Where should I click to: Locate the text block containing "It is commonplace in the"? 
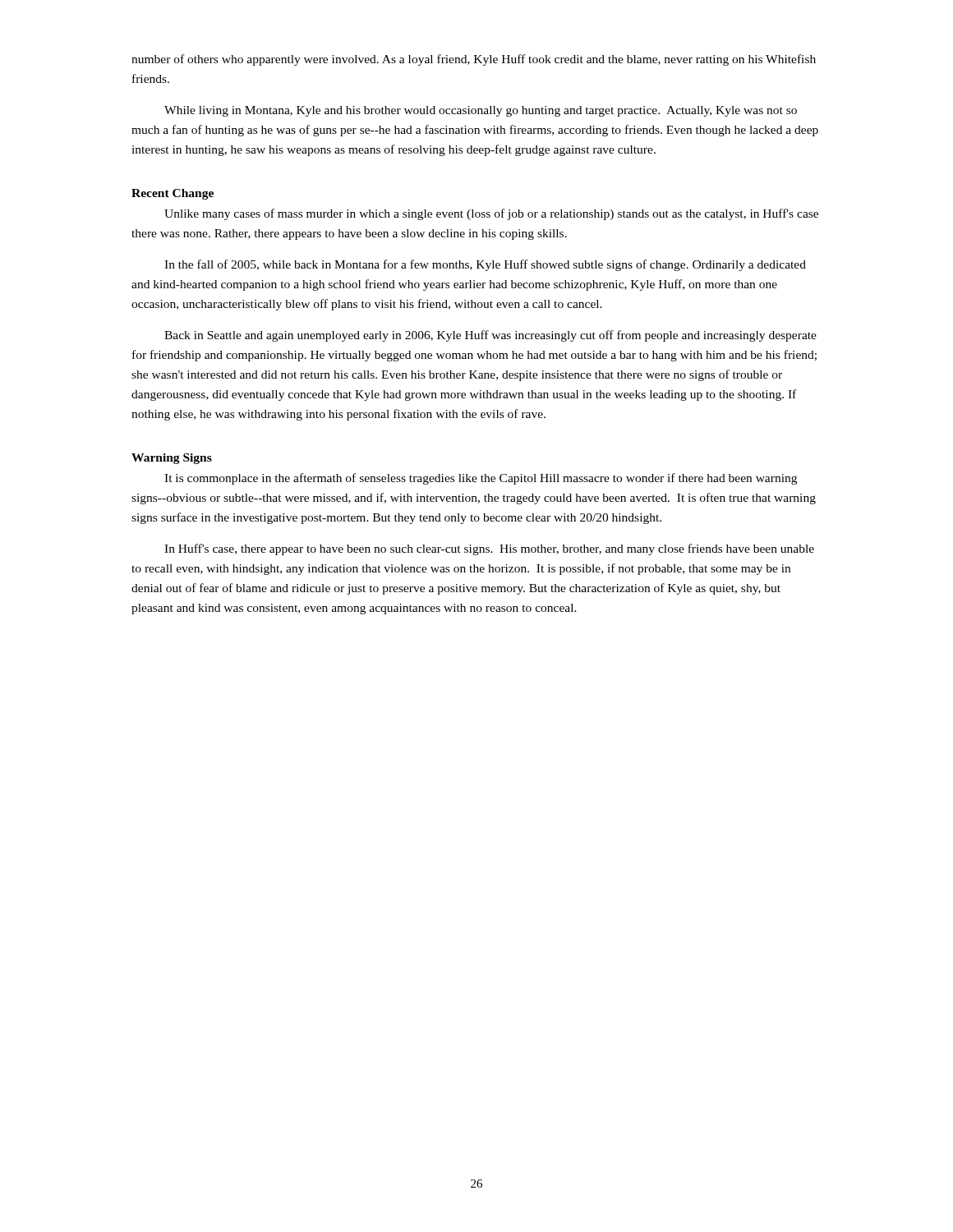coord(474,498)
